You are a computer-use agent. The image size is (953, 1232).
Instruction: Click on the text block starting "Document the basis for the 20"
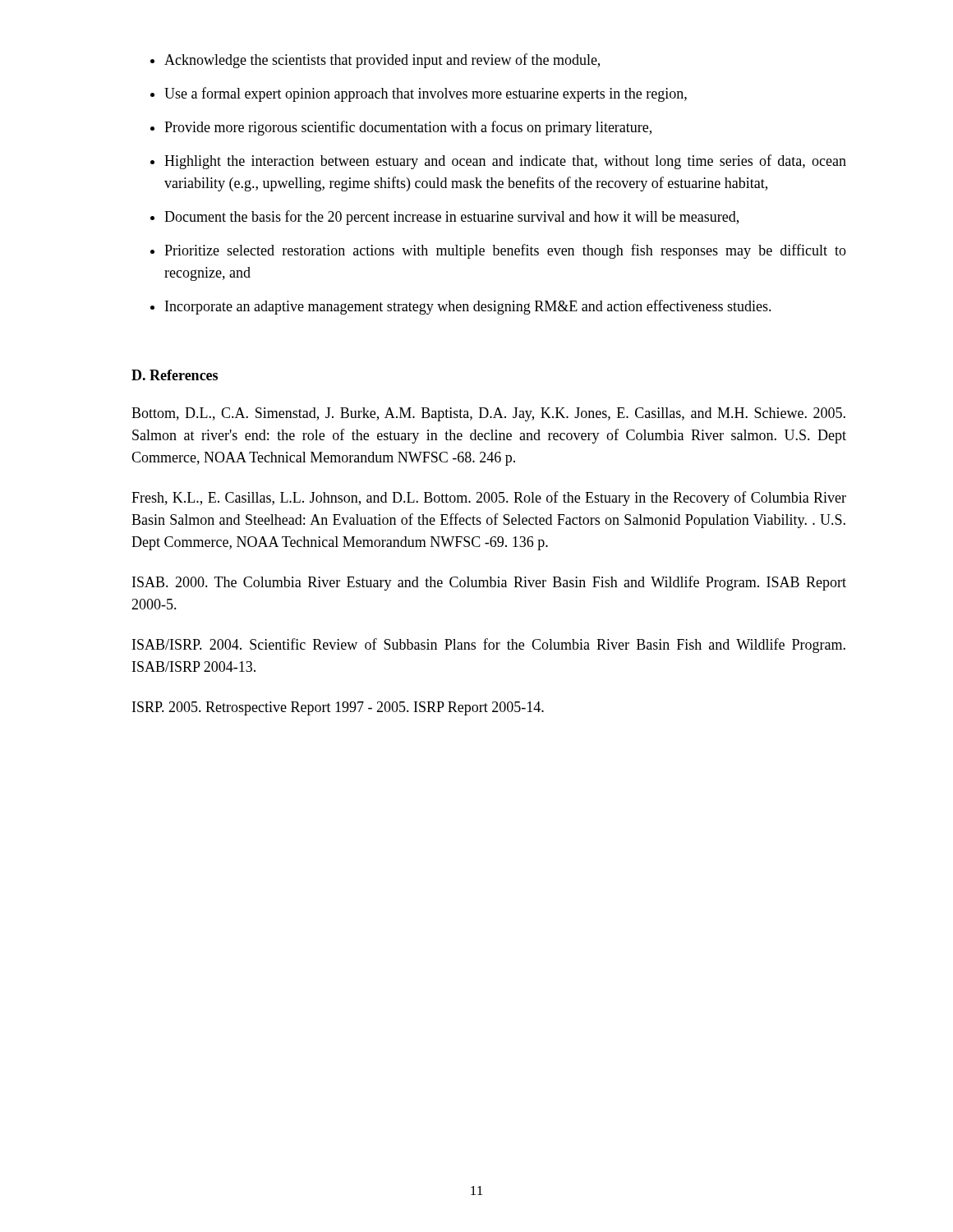(x=452, y=217)
